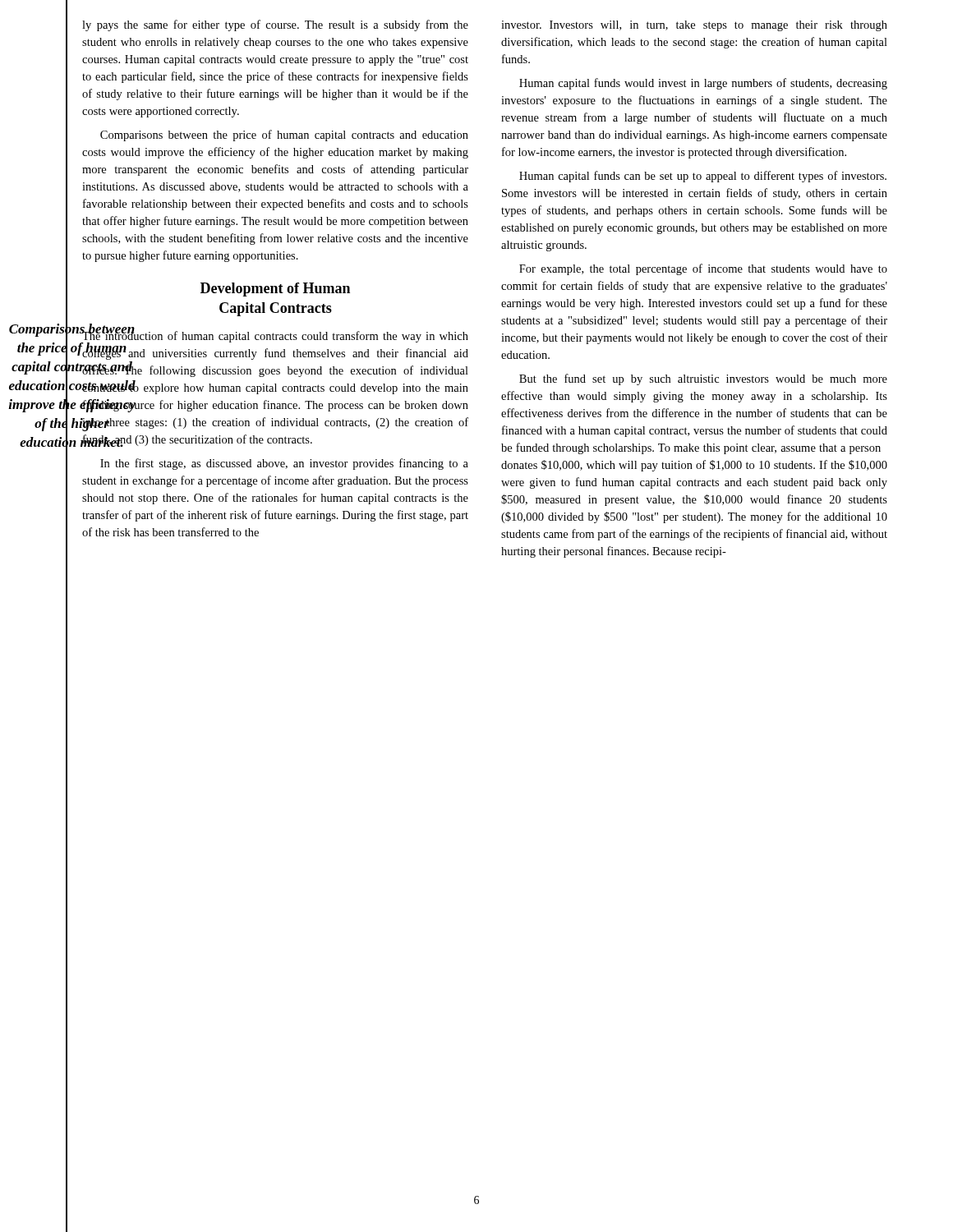Screen dimensions: 1232x953
Task: Locate the block of text that opens with "investor. Investors will, in"
Action: (x=694, y=288)
